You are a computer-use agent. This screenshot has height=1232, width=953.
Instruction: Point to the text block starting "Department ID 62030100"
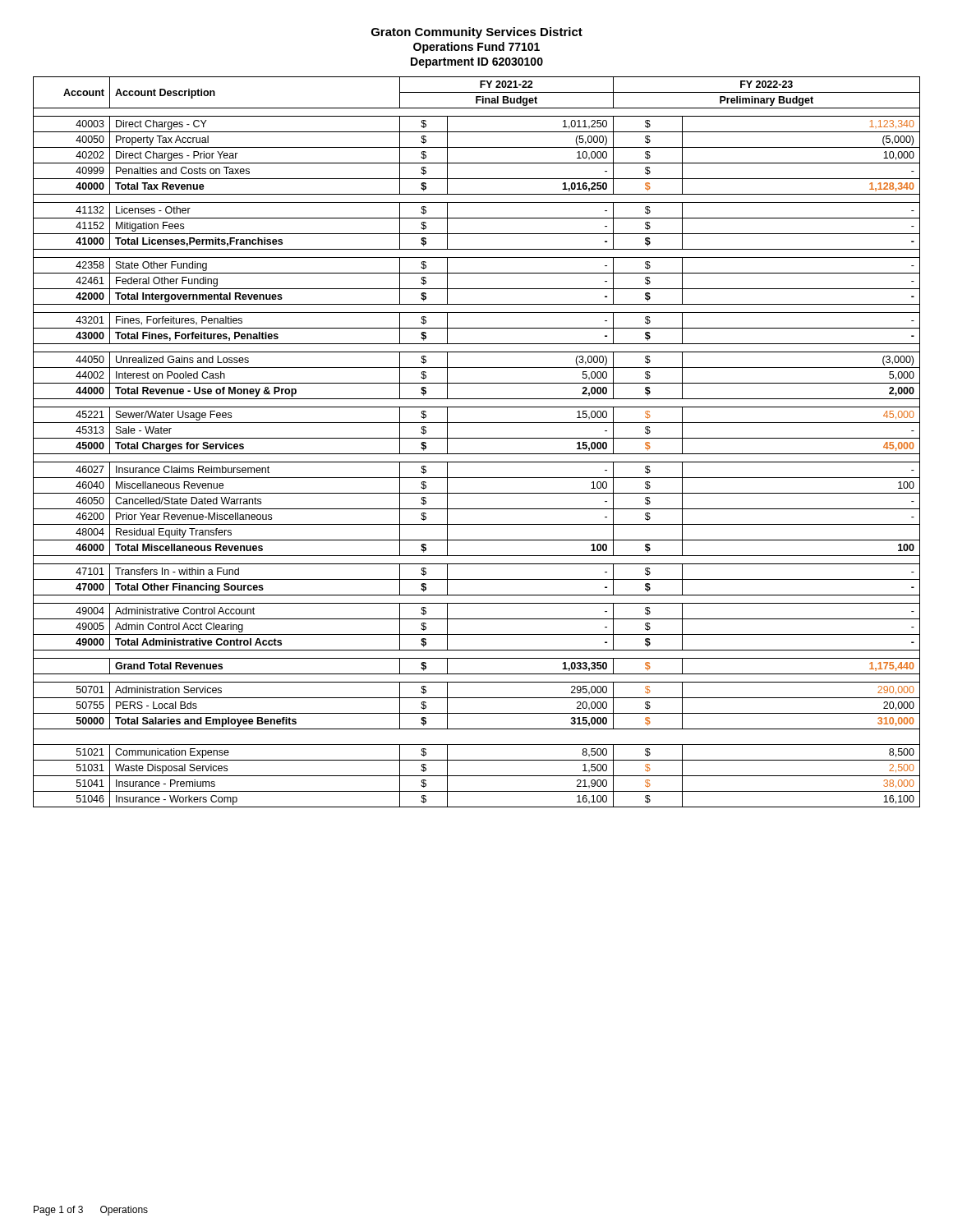[476, 62]
